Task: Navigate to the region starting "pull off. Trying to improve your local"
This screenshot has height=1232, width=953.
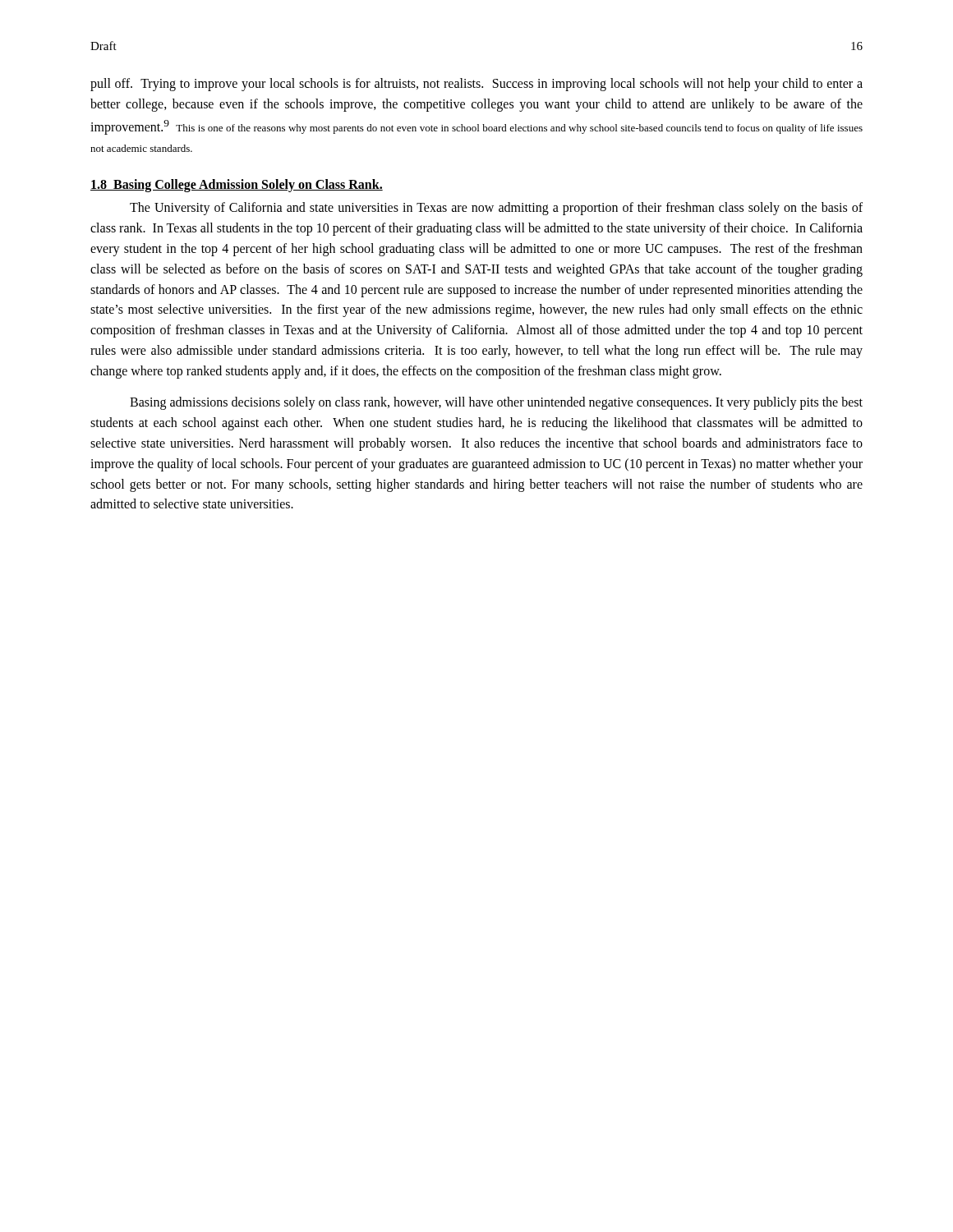Action: click(x=476, y=115)
